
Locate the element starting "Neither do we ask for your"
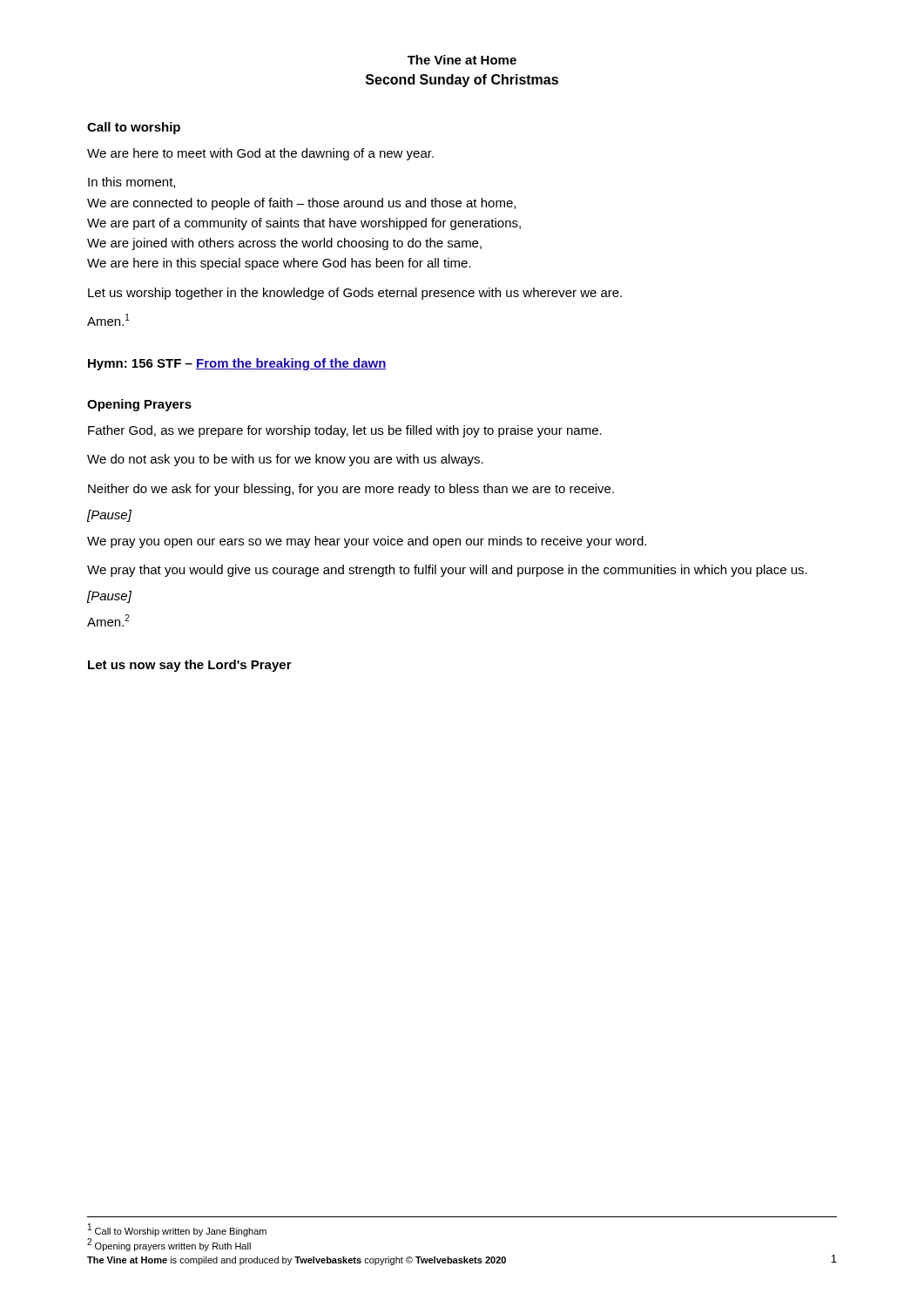click(351, 488)
